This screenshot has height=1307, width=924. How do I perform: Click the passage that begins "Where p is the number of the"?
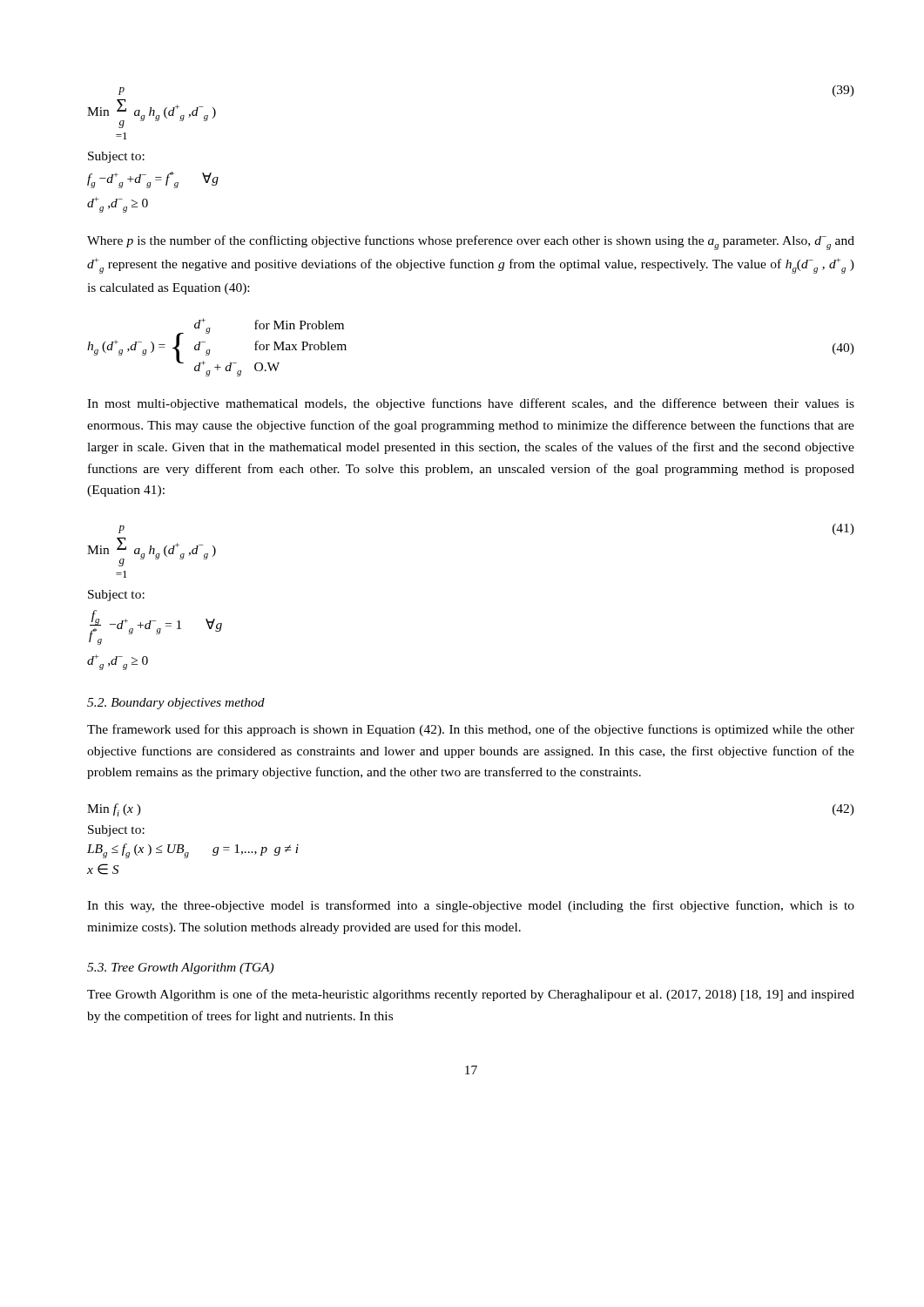click(471, 262)
